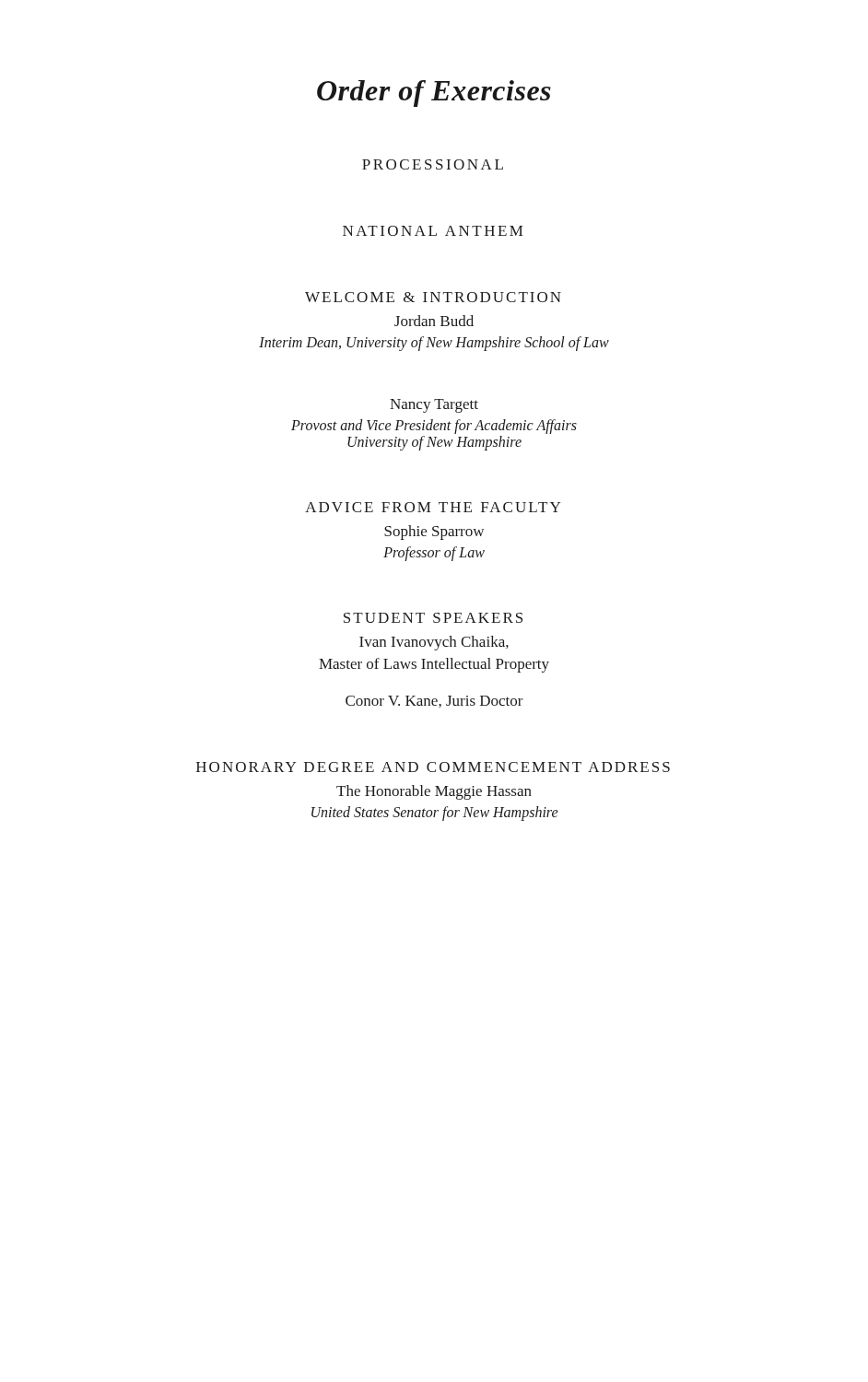Click on the passage starting "United States Senator"
This screenshot has width=868, height=1382.
point(434,812)
